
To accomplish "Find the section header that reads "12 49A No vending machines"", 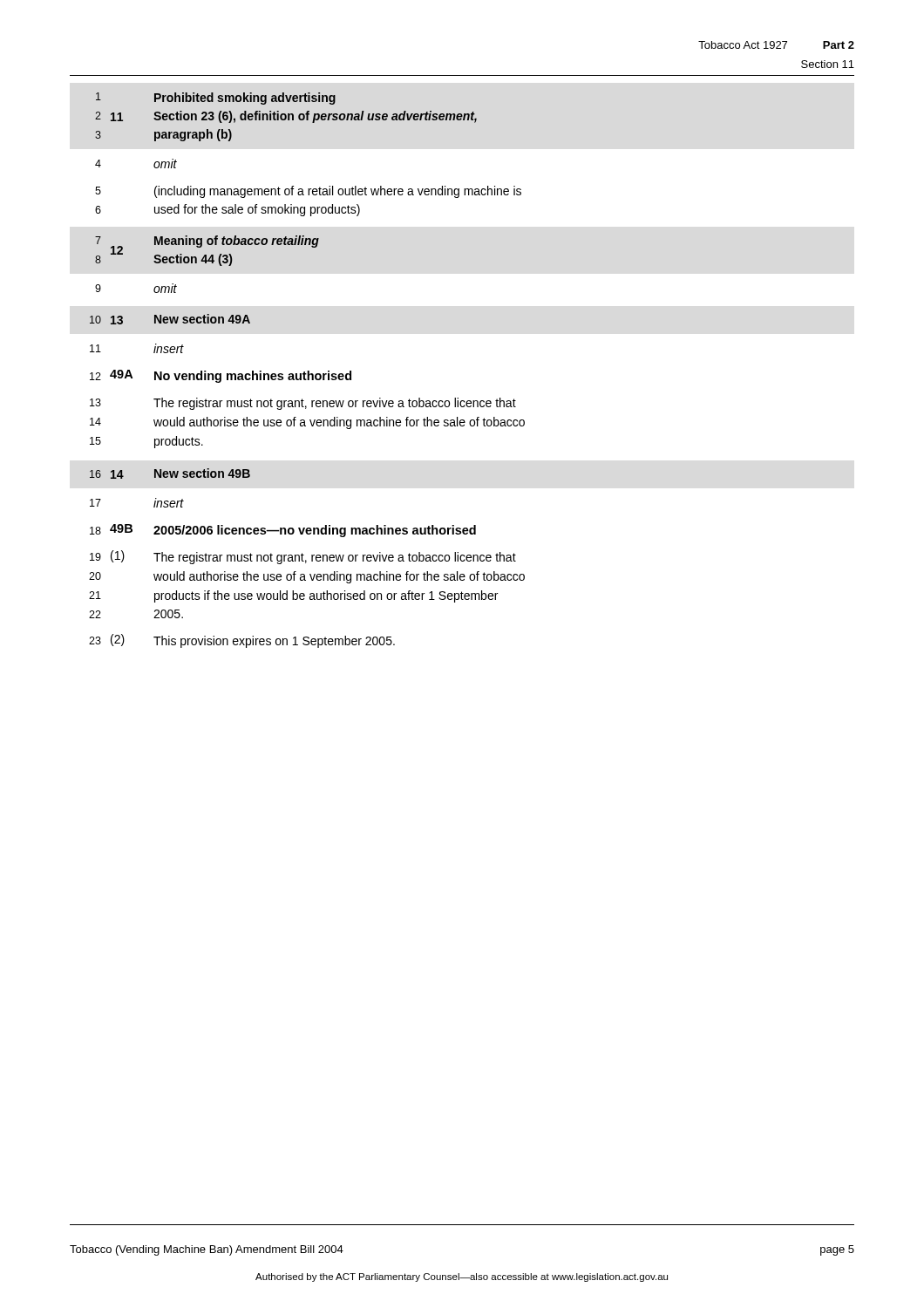I will (221, 376).
